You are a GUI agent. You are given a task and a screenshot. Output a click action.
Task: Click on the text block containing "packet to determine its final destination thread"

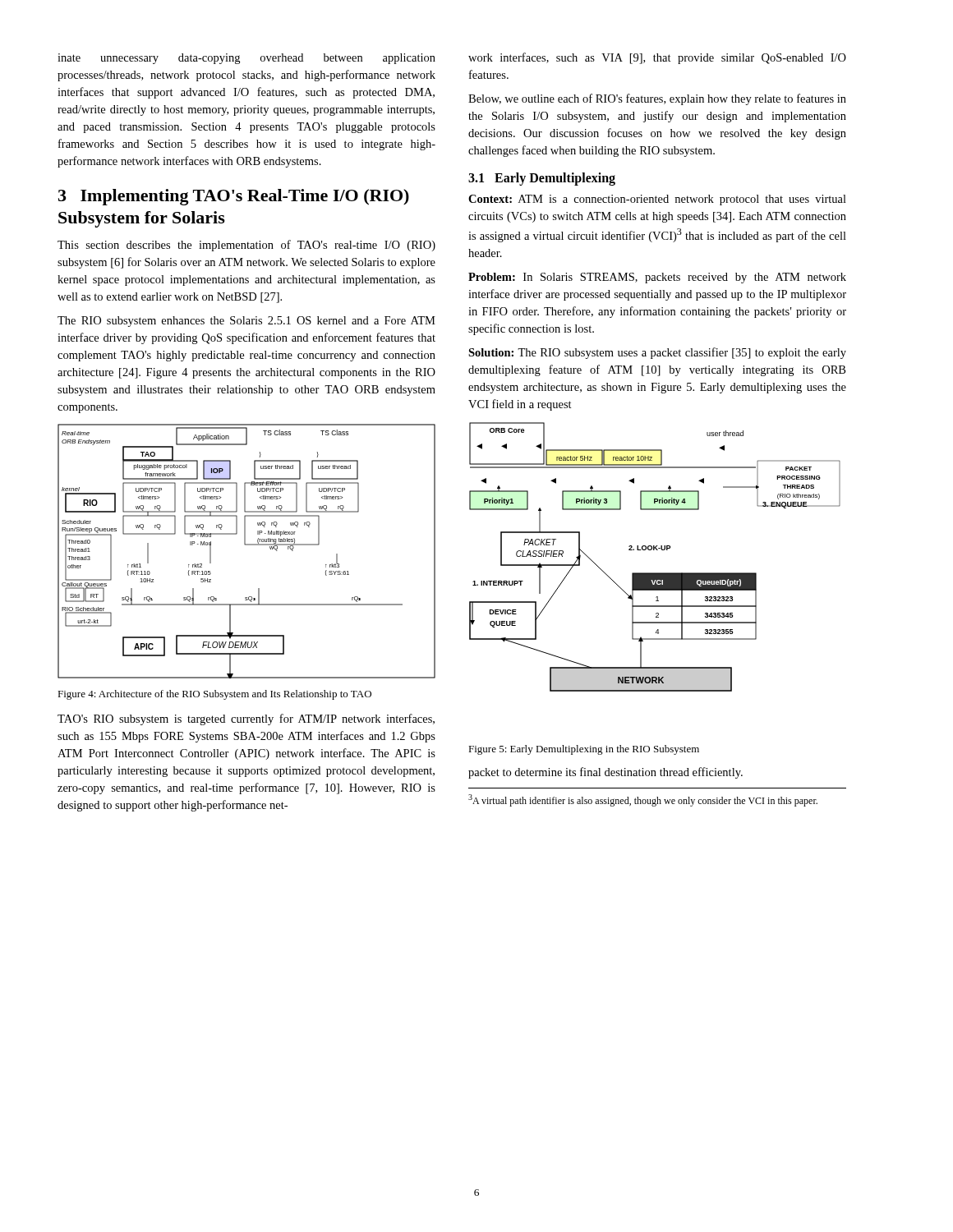coord(657,772)
